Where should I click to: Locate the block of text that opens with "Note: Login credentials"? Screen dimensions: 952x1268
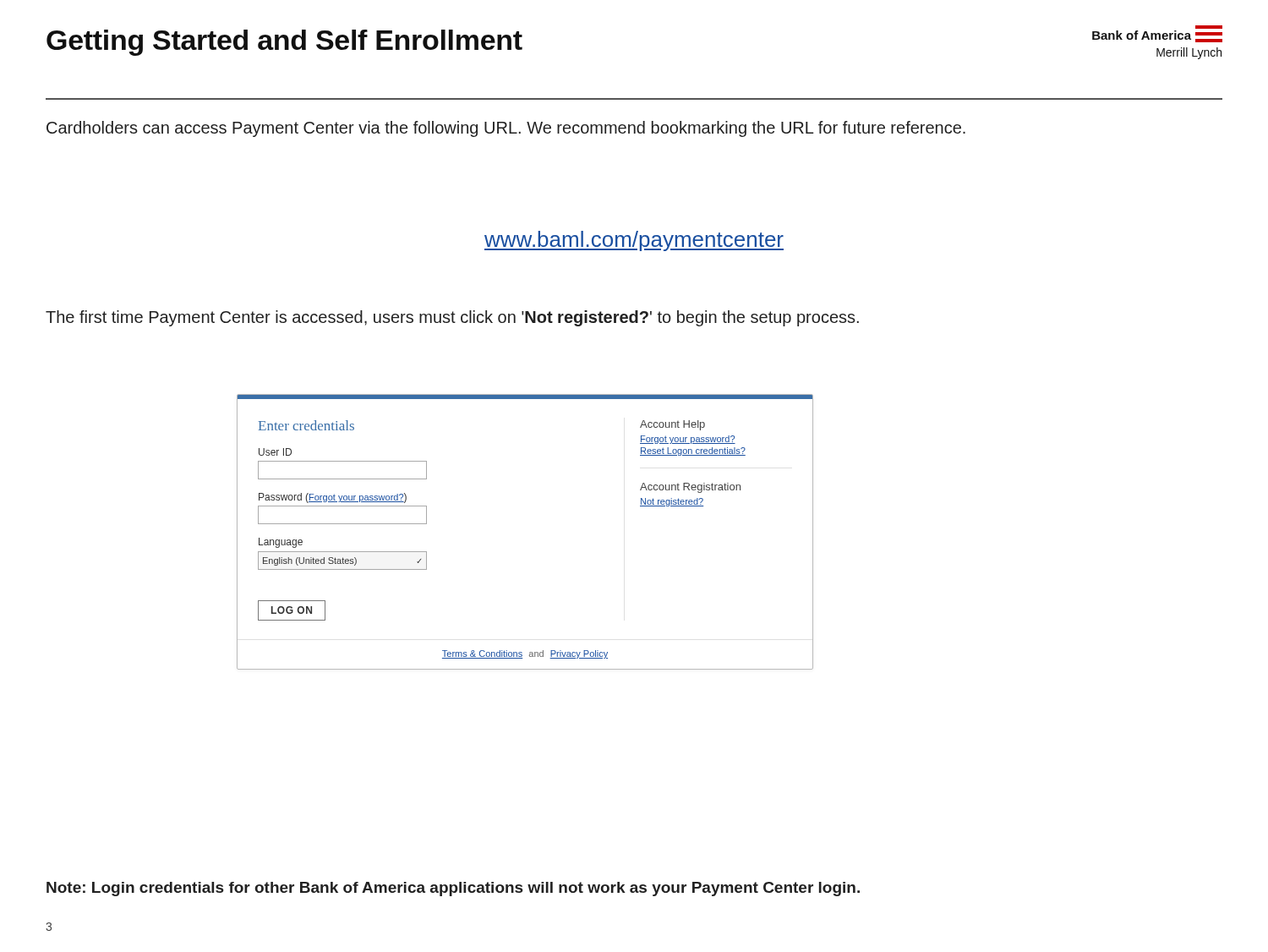tap(453, 888)
